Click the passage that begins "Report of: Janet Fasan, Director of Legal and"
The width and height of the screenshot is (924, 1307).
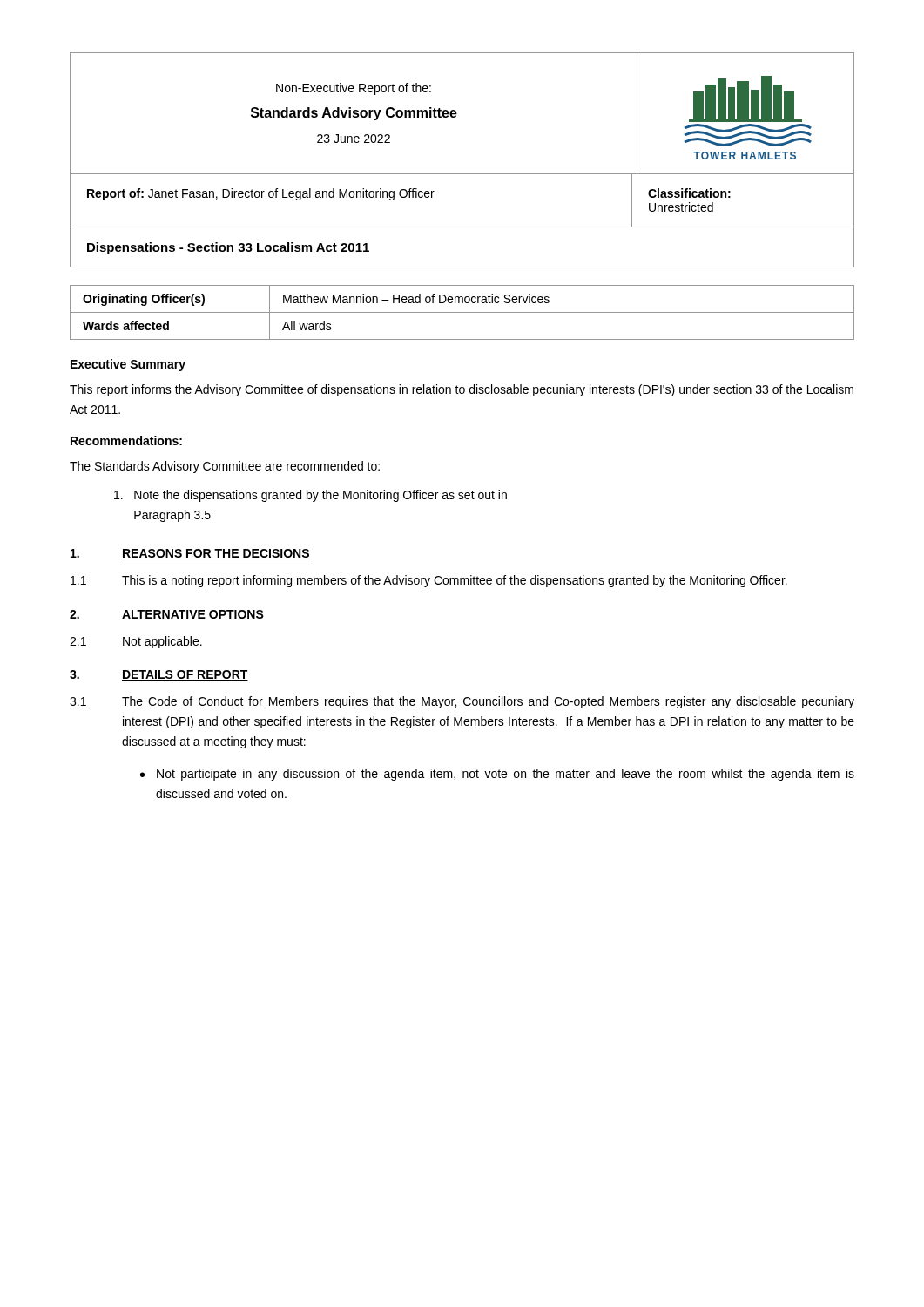260,193
